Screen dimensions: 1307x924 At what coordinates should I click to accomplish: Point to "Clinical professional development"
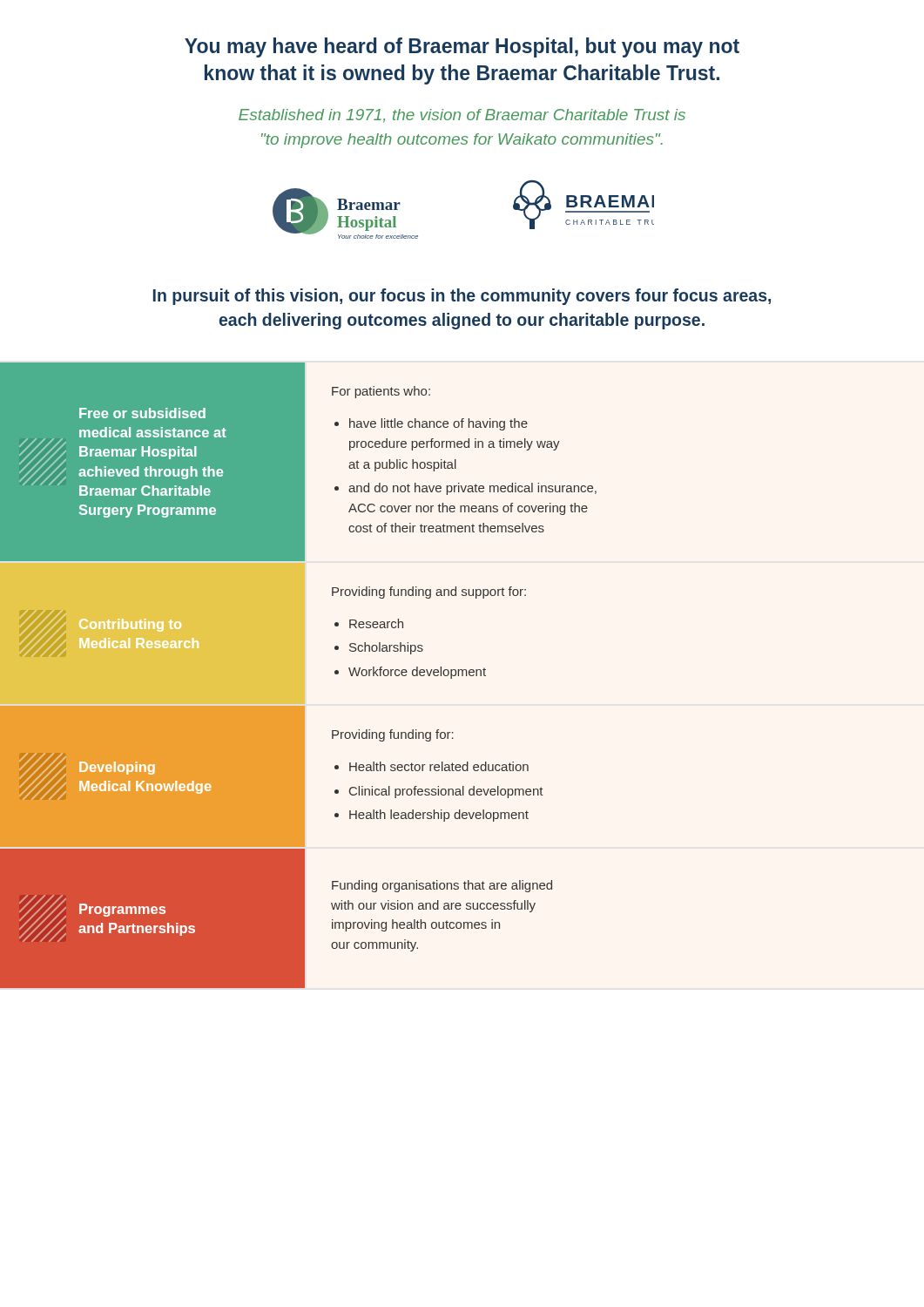446,790
